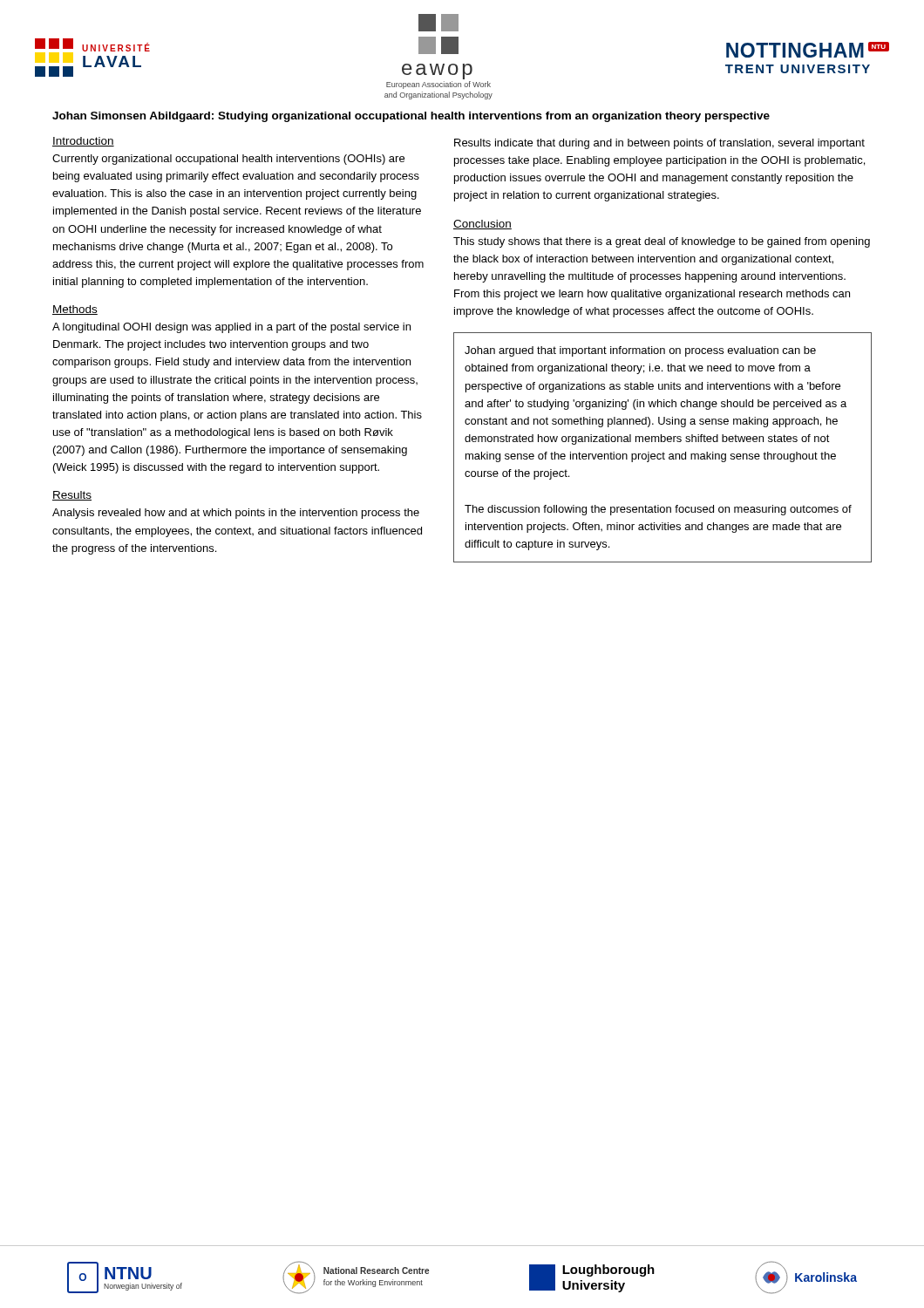
Task: Find the block starting "A longitudinal OOHI design was"
Action: pos(237,397)
